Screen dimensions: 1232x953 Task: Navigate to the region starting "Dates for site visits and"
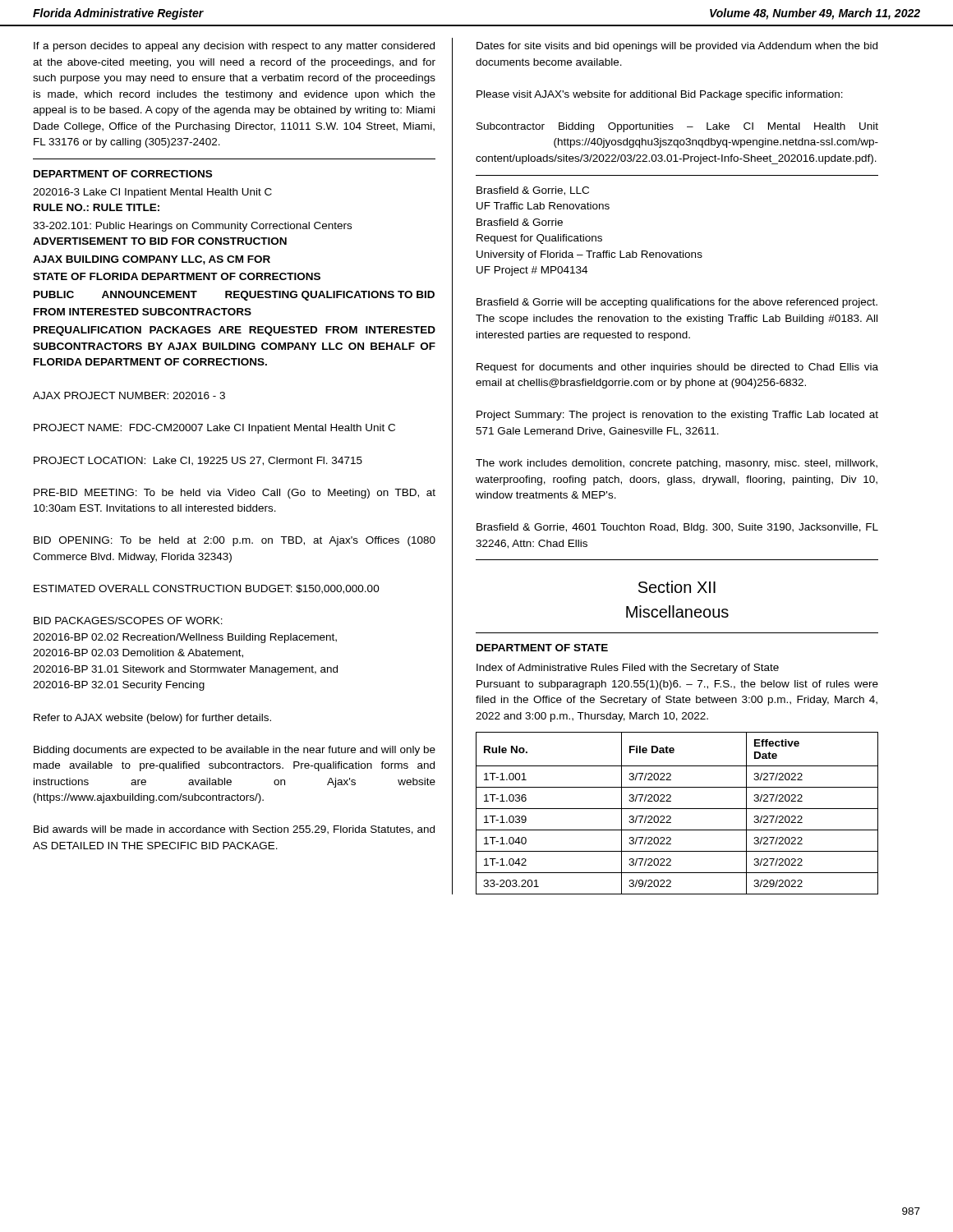point(677,102)
